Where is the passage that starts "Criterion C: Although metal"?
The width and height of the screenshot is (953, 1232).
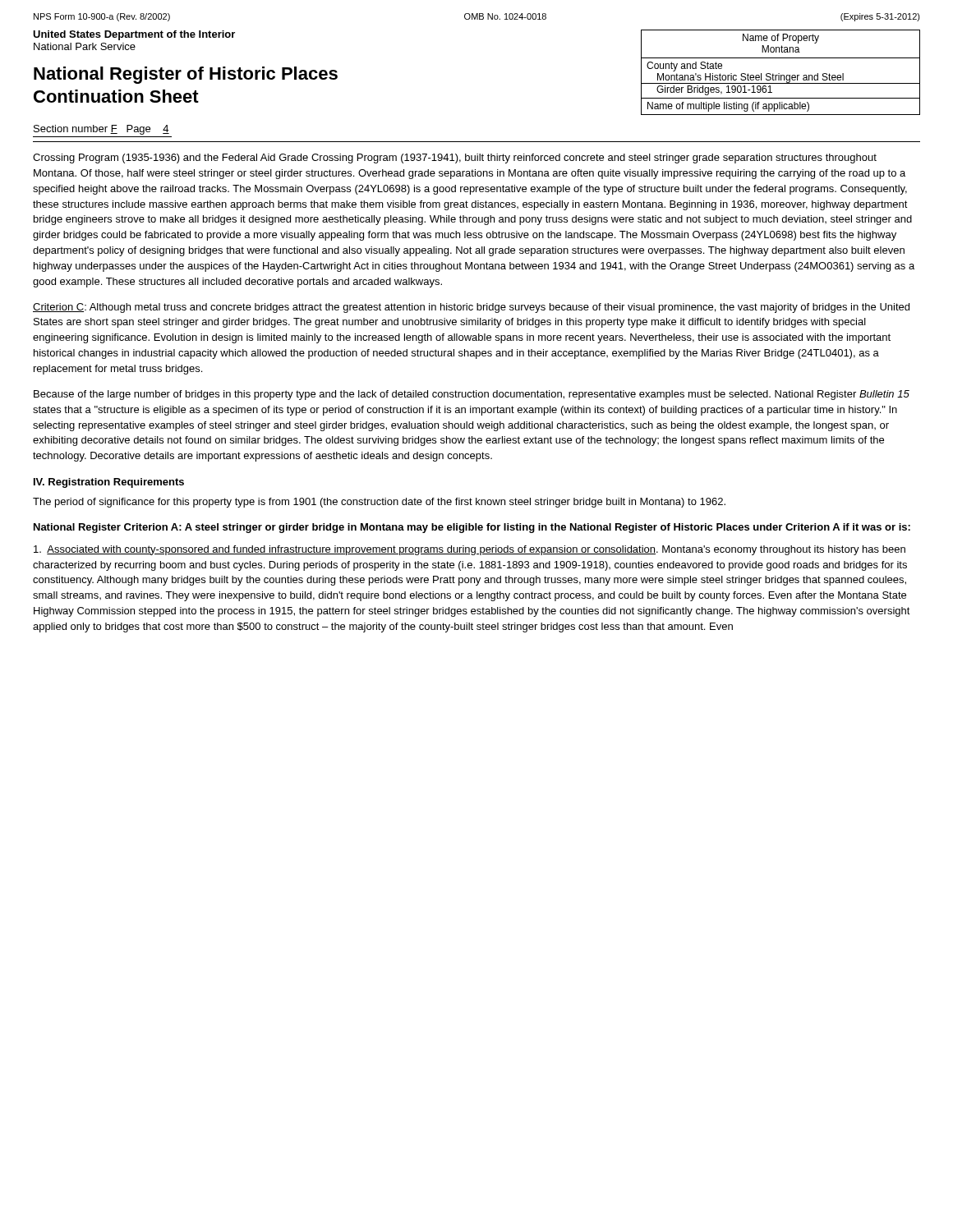click(472, 337)
